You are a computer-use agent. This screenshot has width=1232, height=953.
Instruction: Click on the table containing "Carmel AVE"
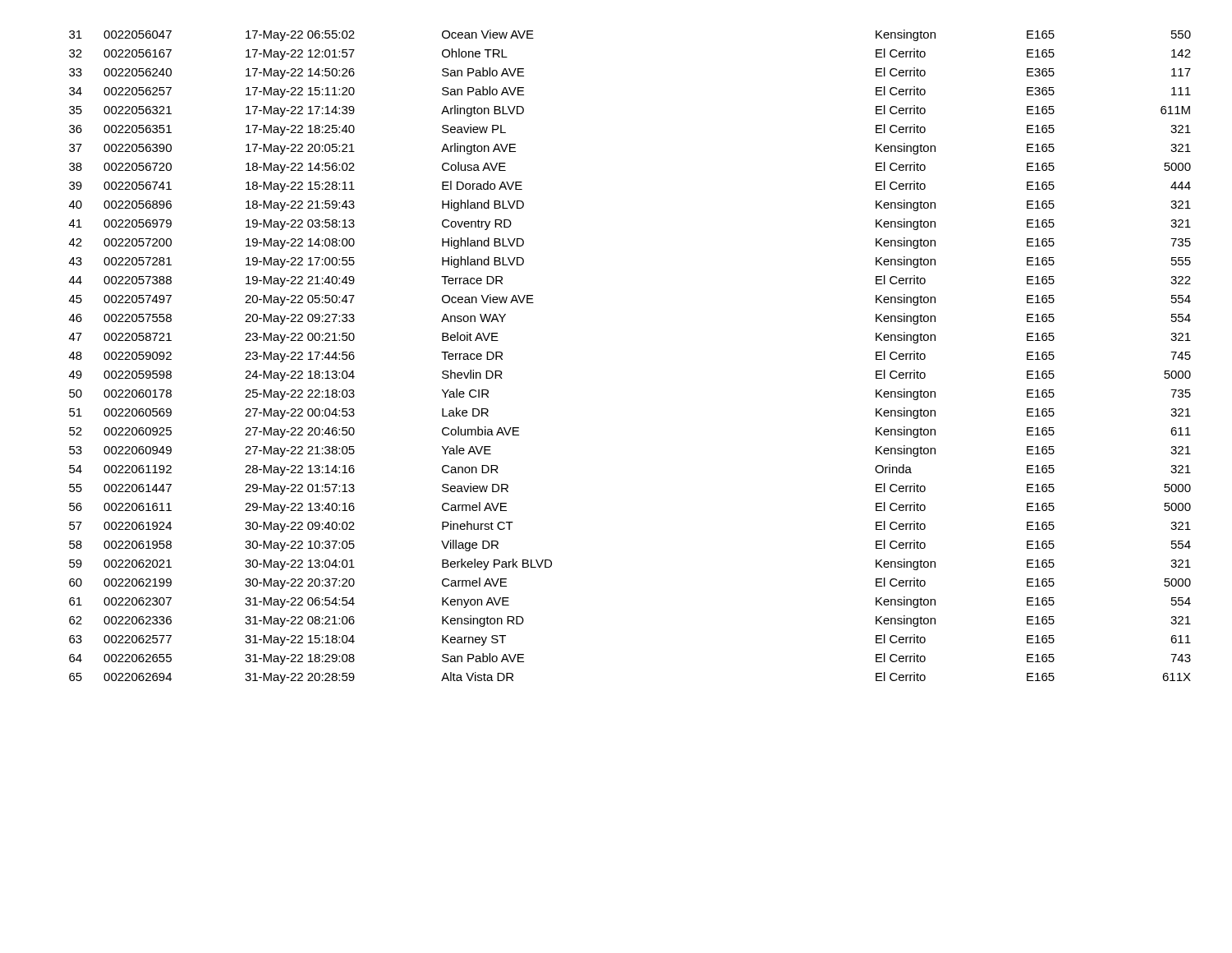click(616, 355)
